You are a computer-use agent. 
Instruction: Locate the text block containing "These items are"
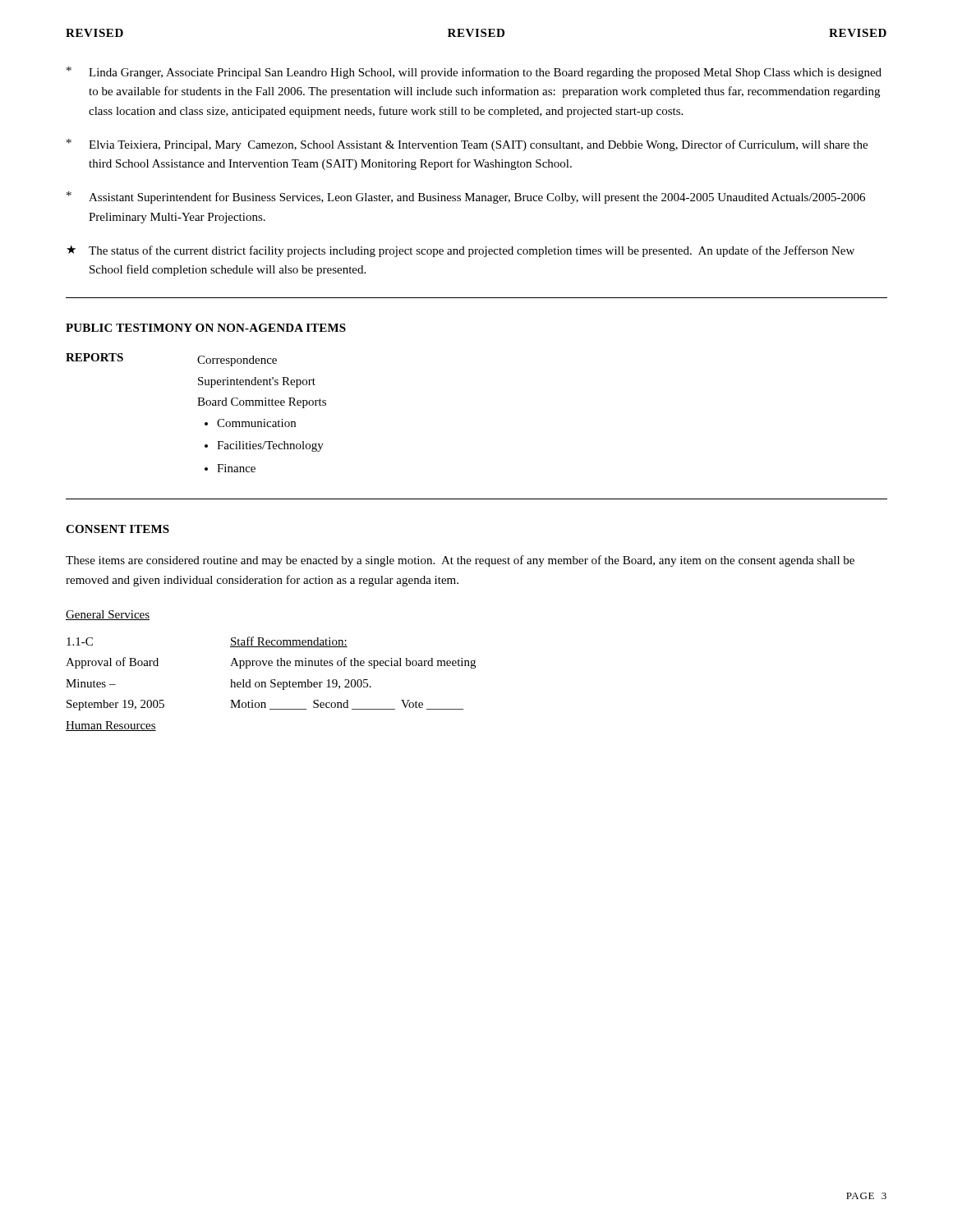pos(460,570)
